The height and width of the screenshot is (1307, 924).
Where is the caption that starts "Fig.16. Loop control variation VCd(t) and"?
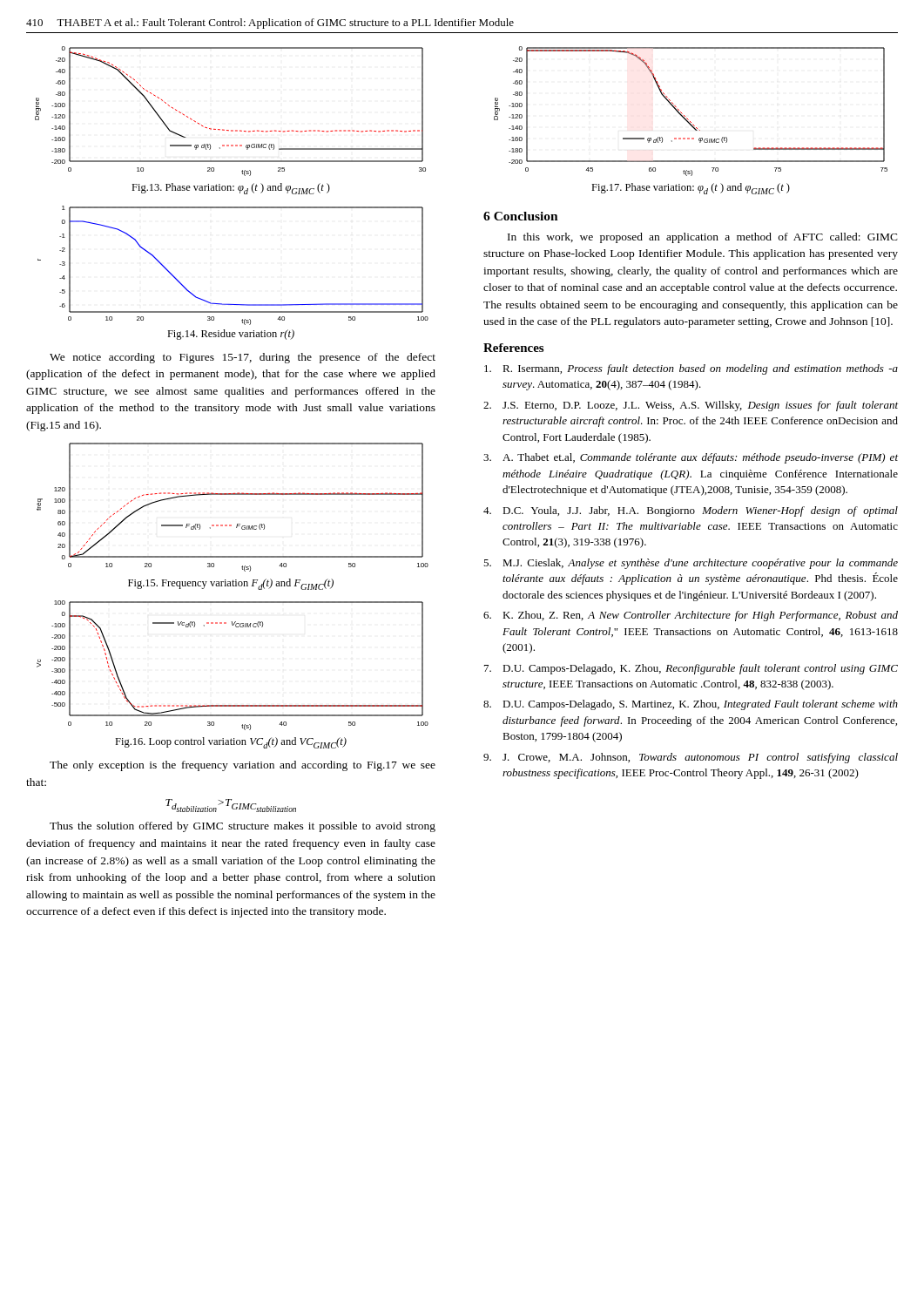(231, 742)
